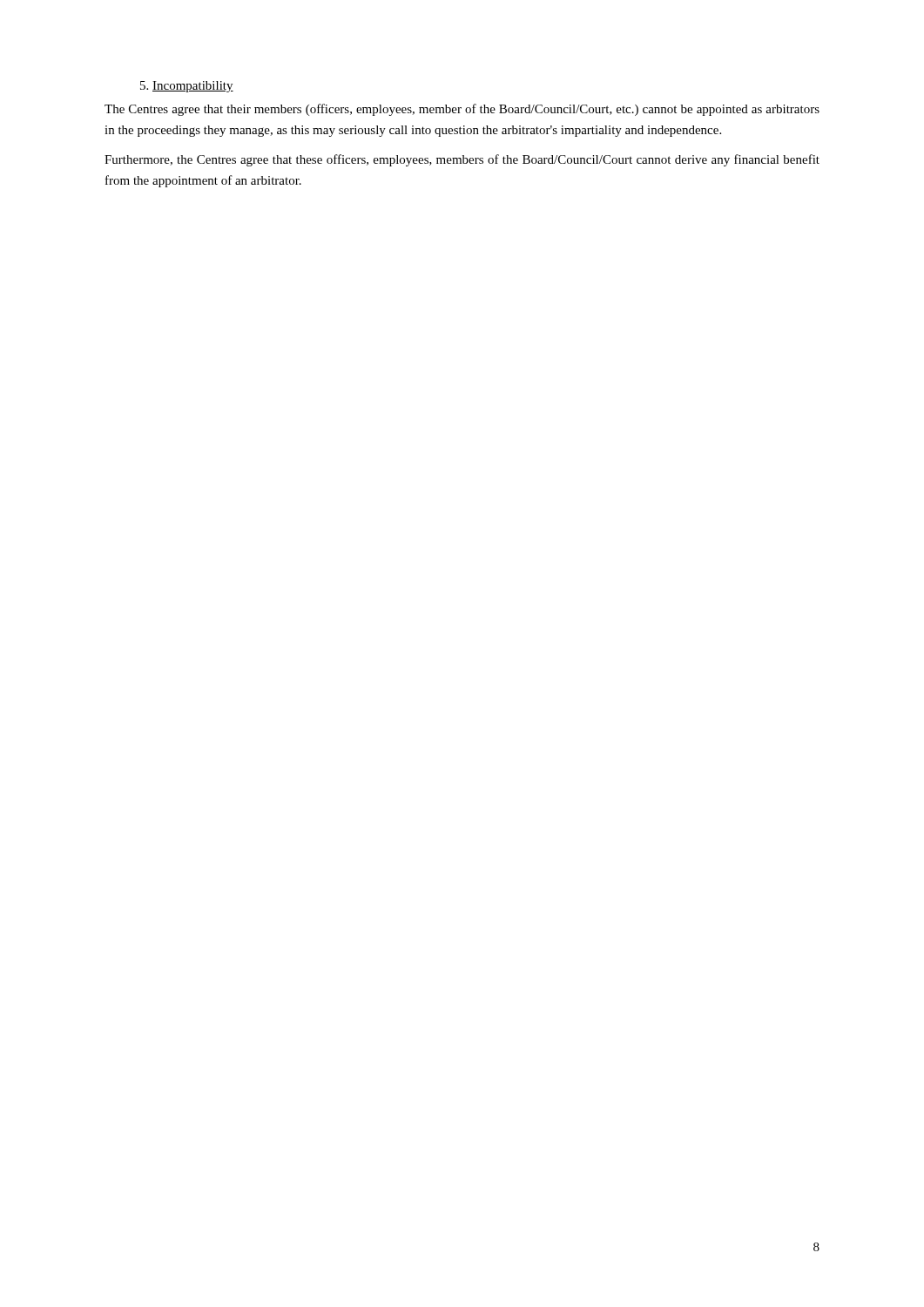Locate the text "5. Incompatibility"
The image size is (924, 1307).
pos(186,85)
